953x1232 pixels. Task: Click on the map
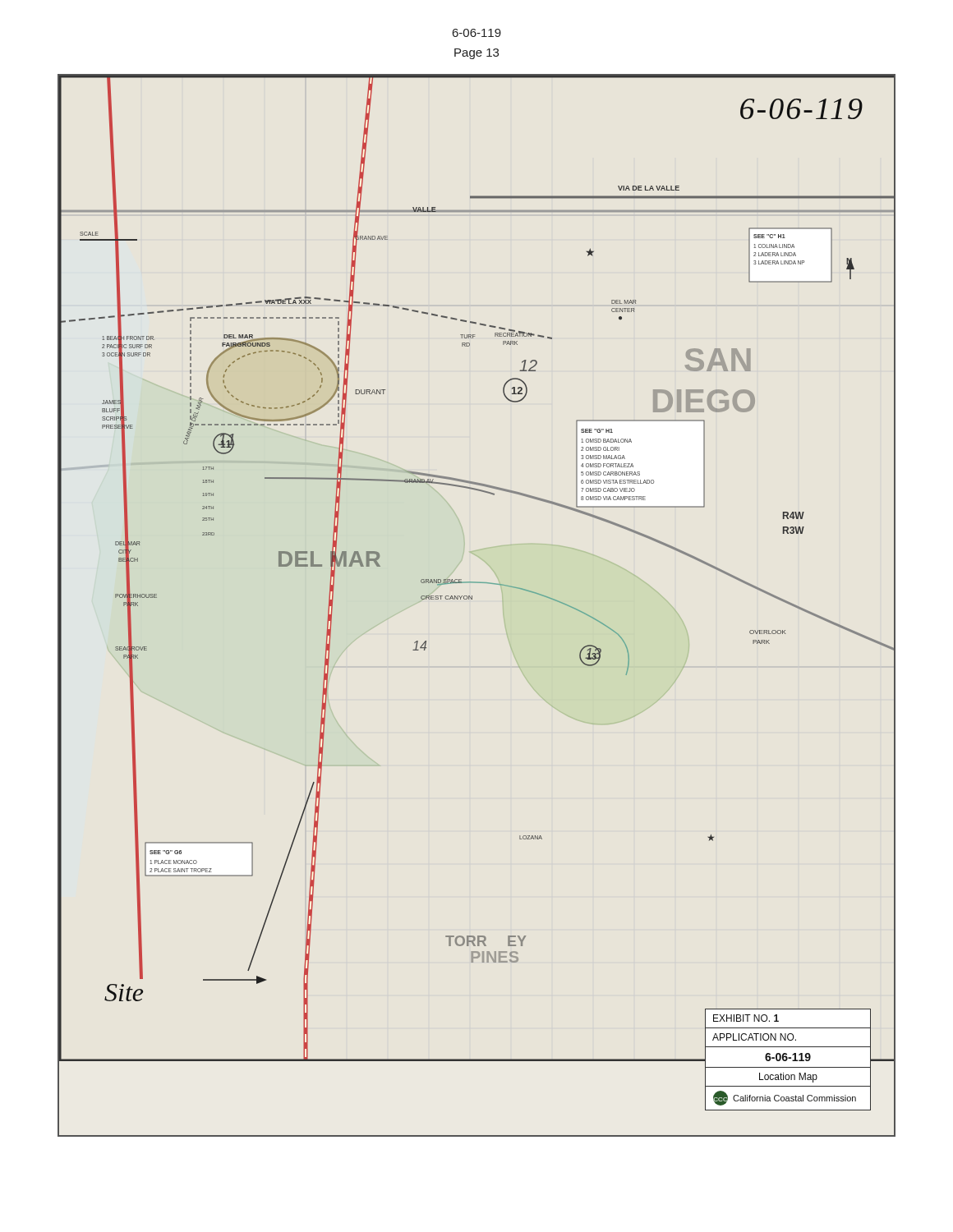click(476, 605)
